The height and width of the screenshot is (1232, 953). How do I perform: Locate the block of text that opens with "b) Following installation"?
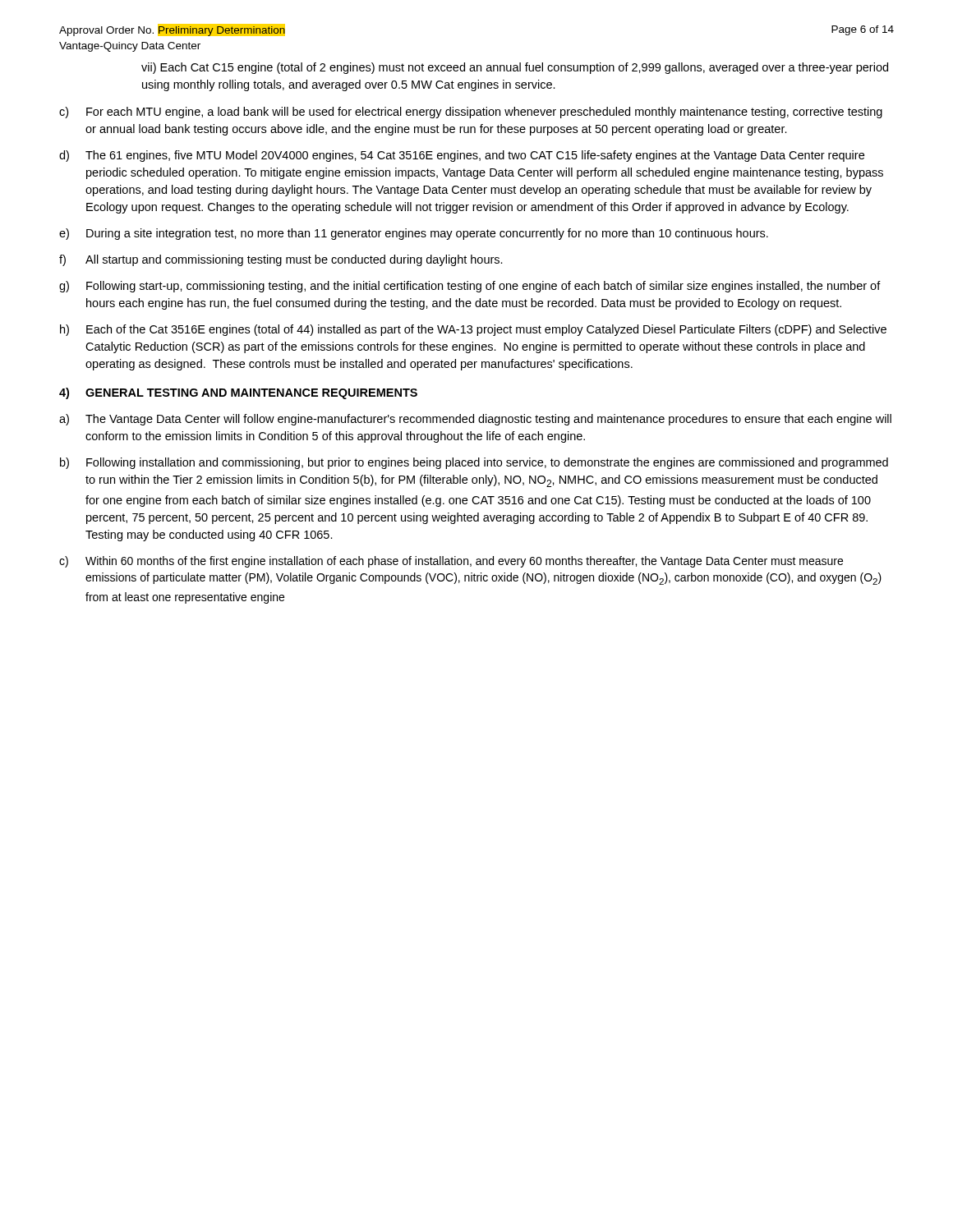[476, 499]
